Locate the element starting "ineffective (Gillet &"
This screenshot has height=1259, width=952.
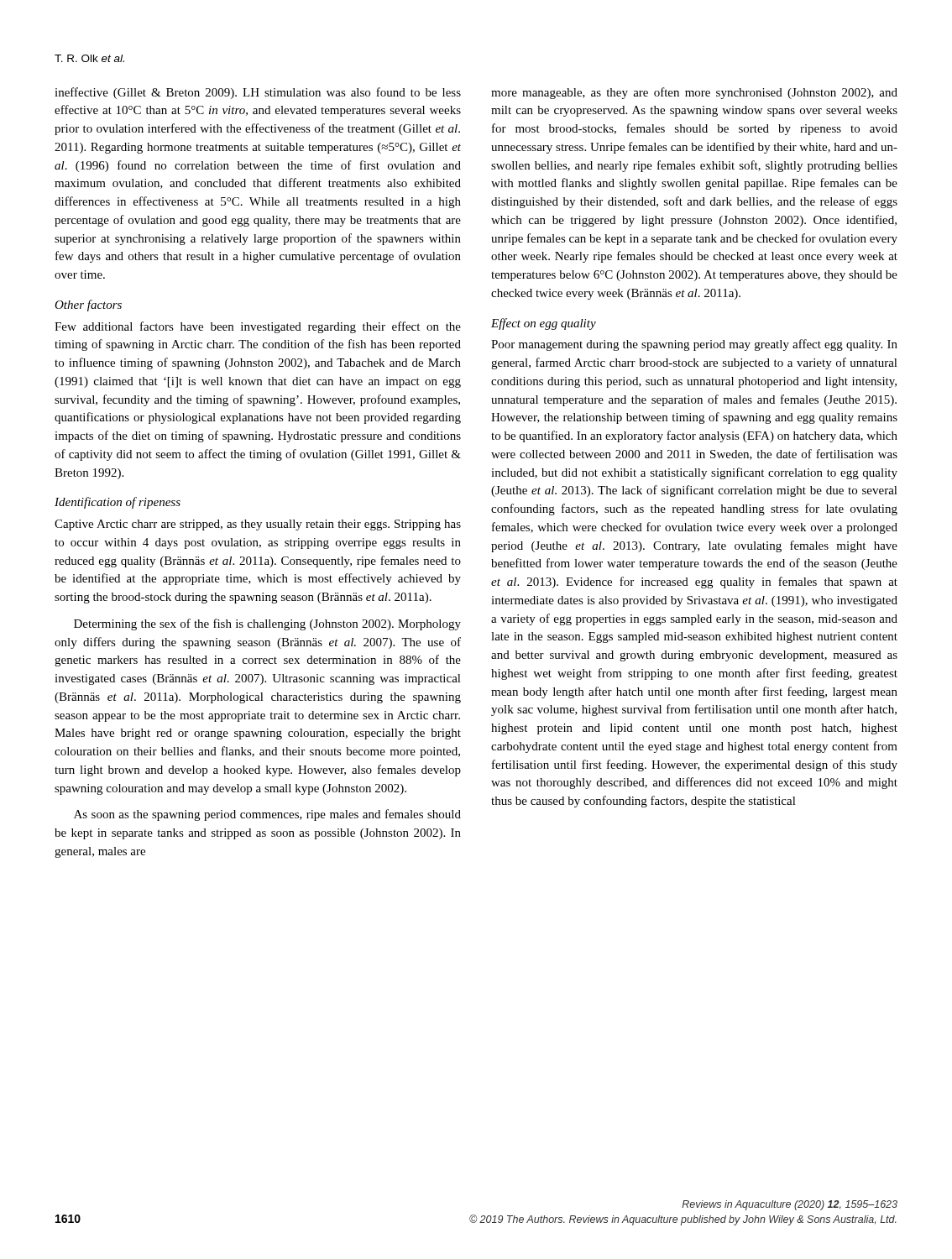tap(258, 184)
